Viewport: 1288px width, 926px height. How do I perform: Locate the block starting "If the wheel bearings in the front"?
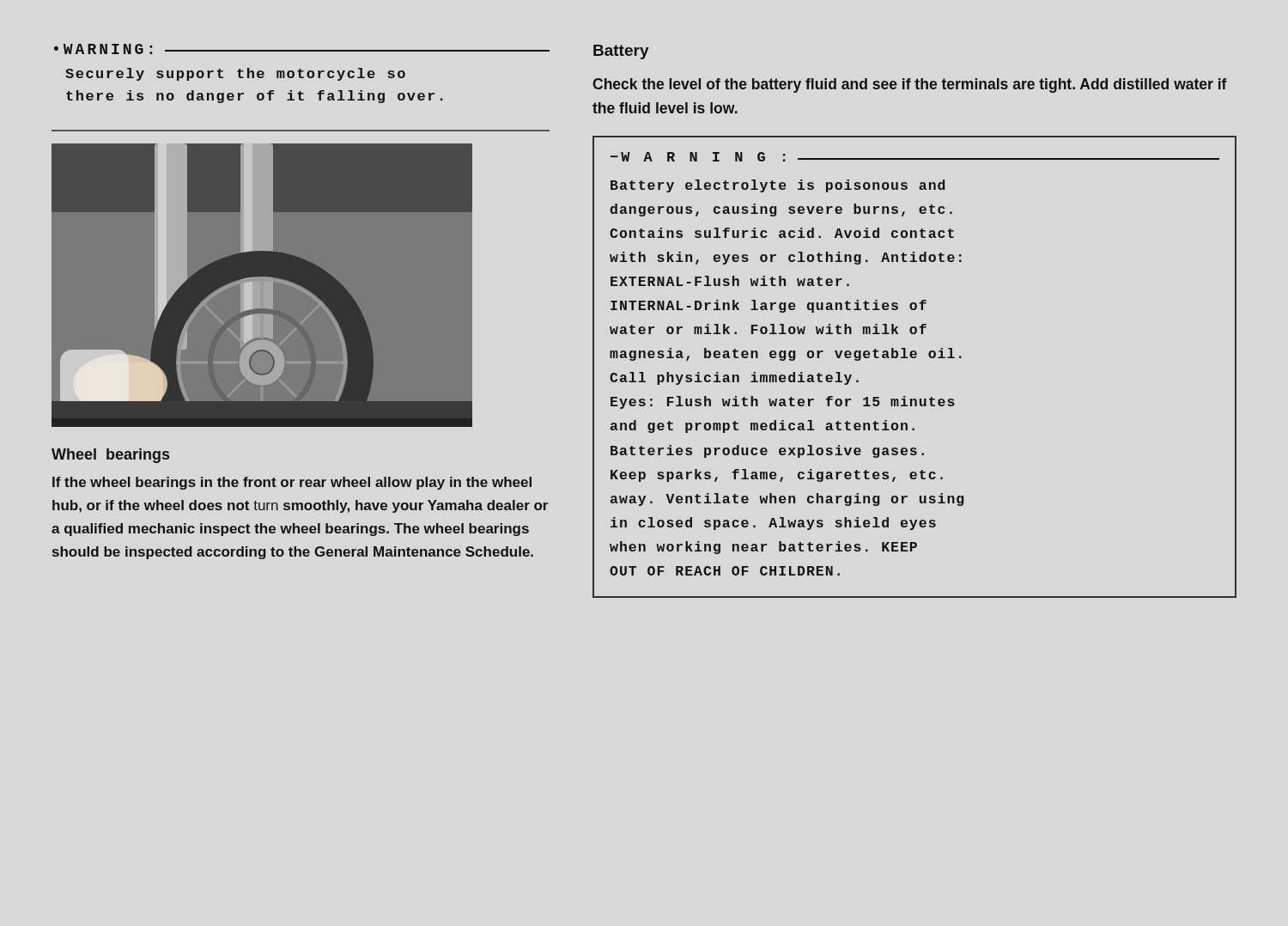click(300, 517)
